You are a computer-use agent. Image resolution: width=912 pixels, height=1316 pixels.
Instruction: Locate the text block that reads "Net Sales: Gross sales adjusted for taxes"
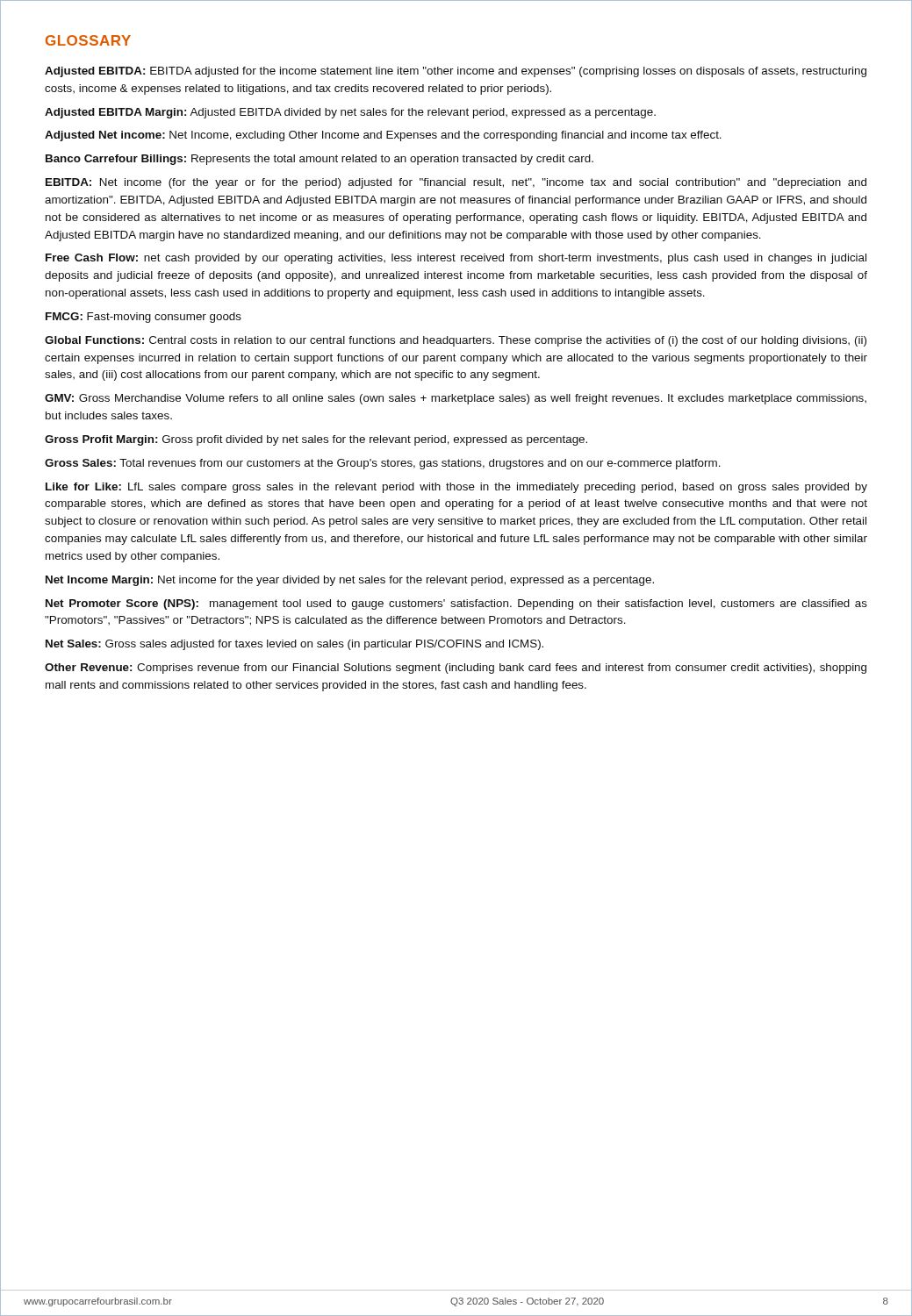(x=295, y=644)
